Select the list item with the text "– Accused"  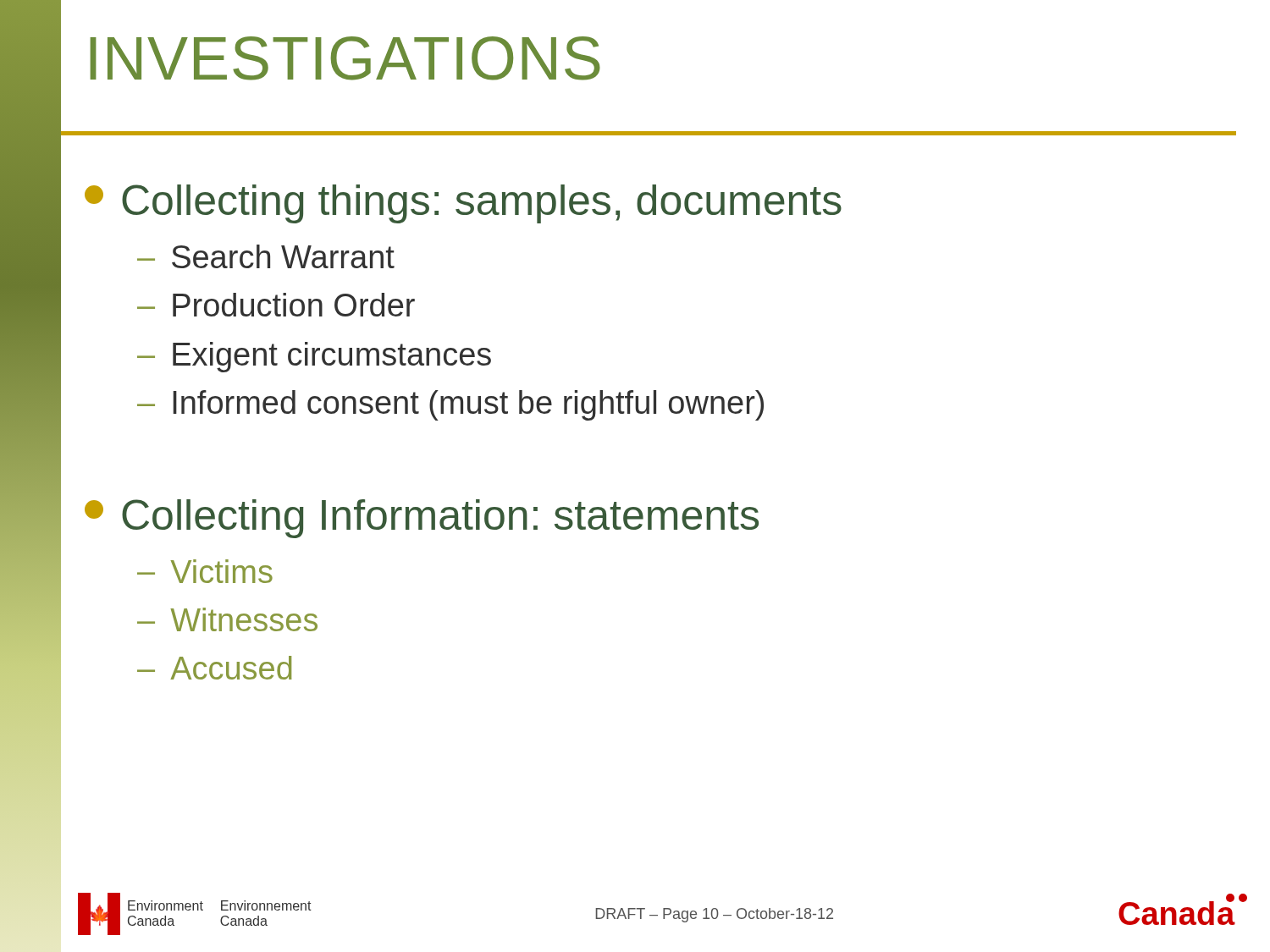click(215, 669)
